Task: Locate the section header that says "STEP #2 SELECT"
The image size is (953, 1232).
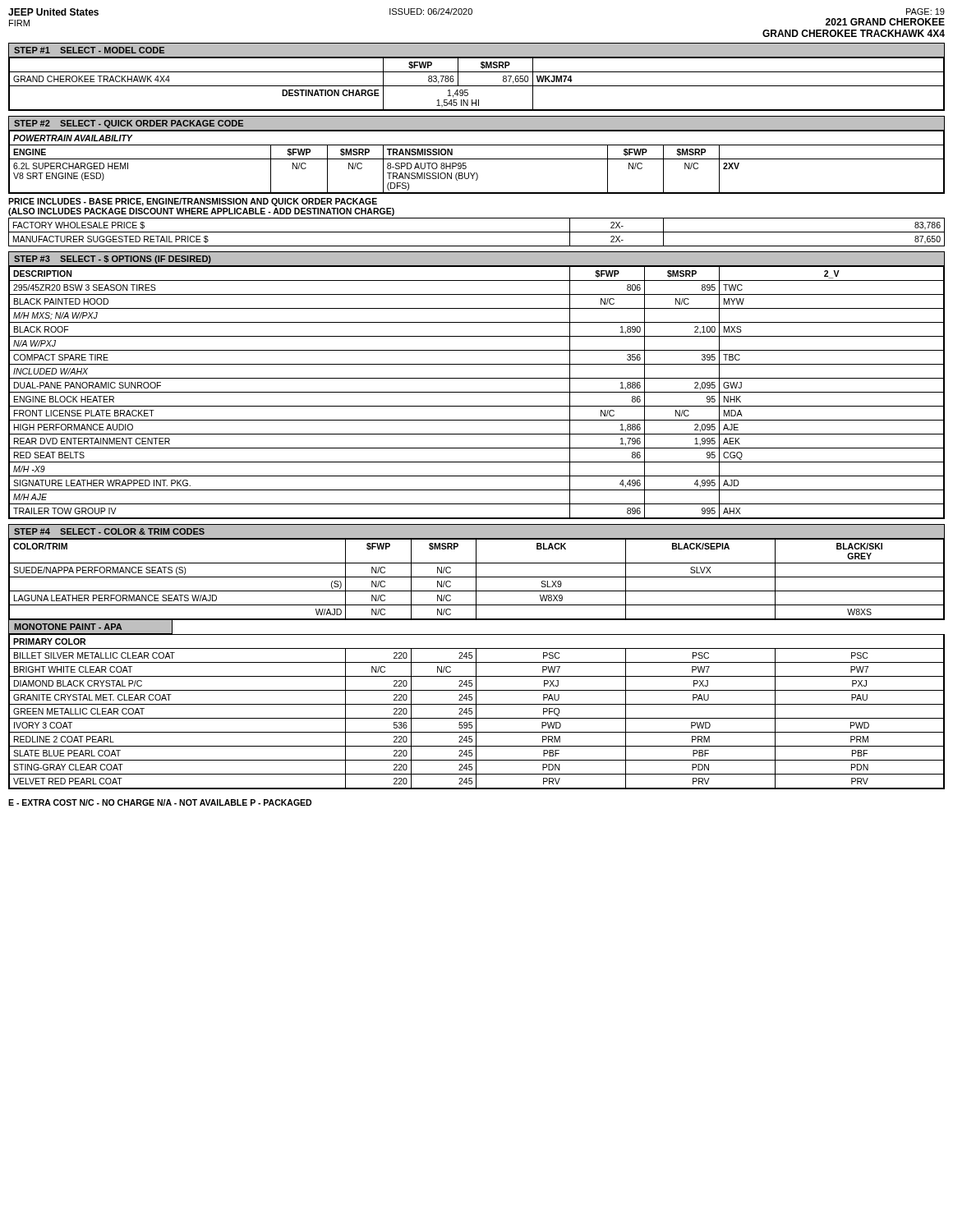Action: [129, 123]
